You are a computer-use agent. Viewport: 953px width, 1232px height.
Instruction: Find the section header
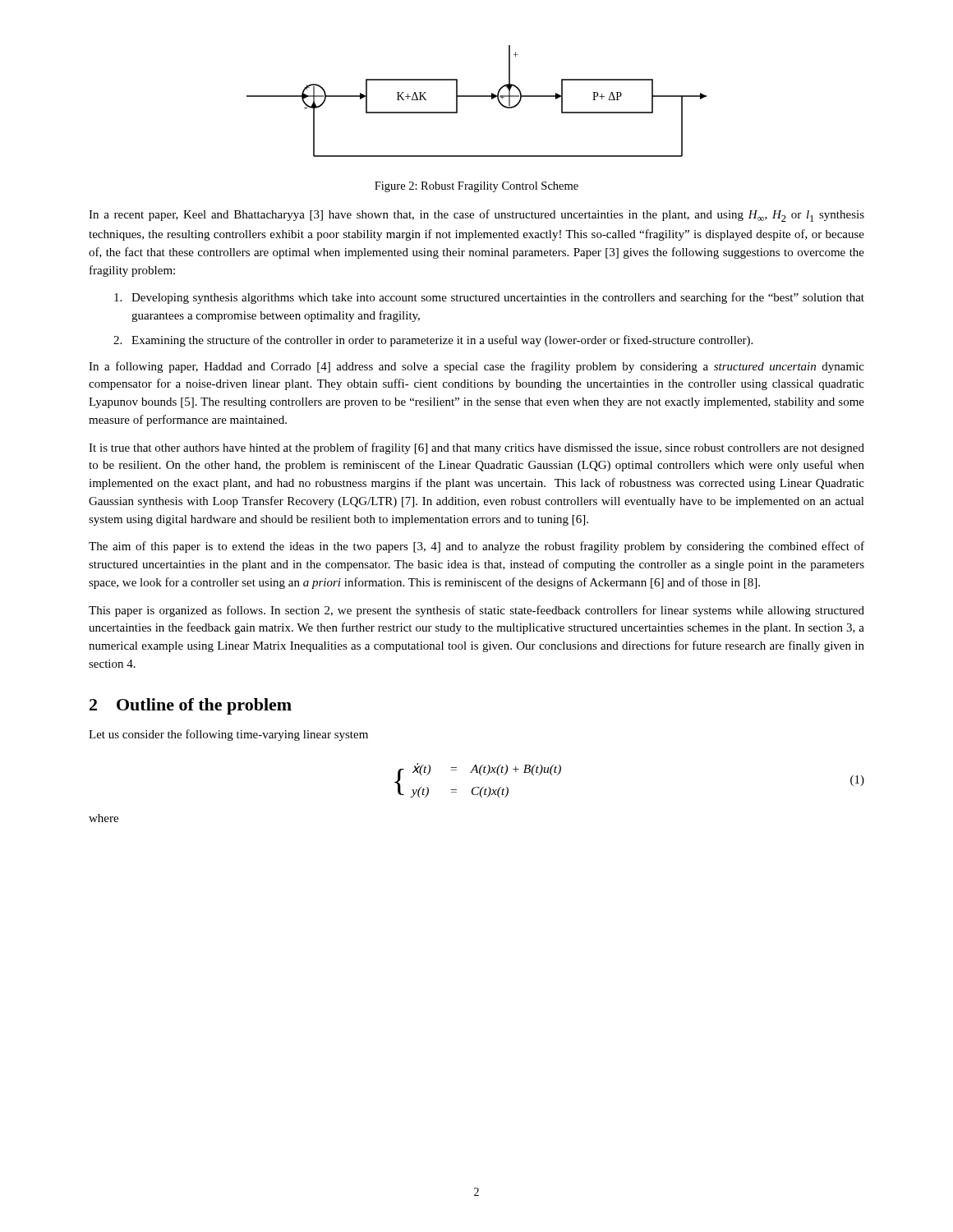click(x=190, y=704)
